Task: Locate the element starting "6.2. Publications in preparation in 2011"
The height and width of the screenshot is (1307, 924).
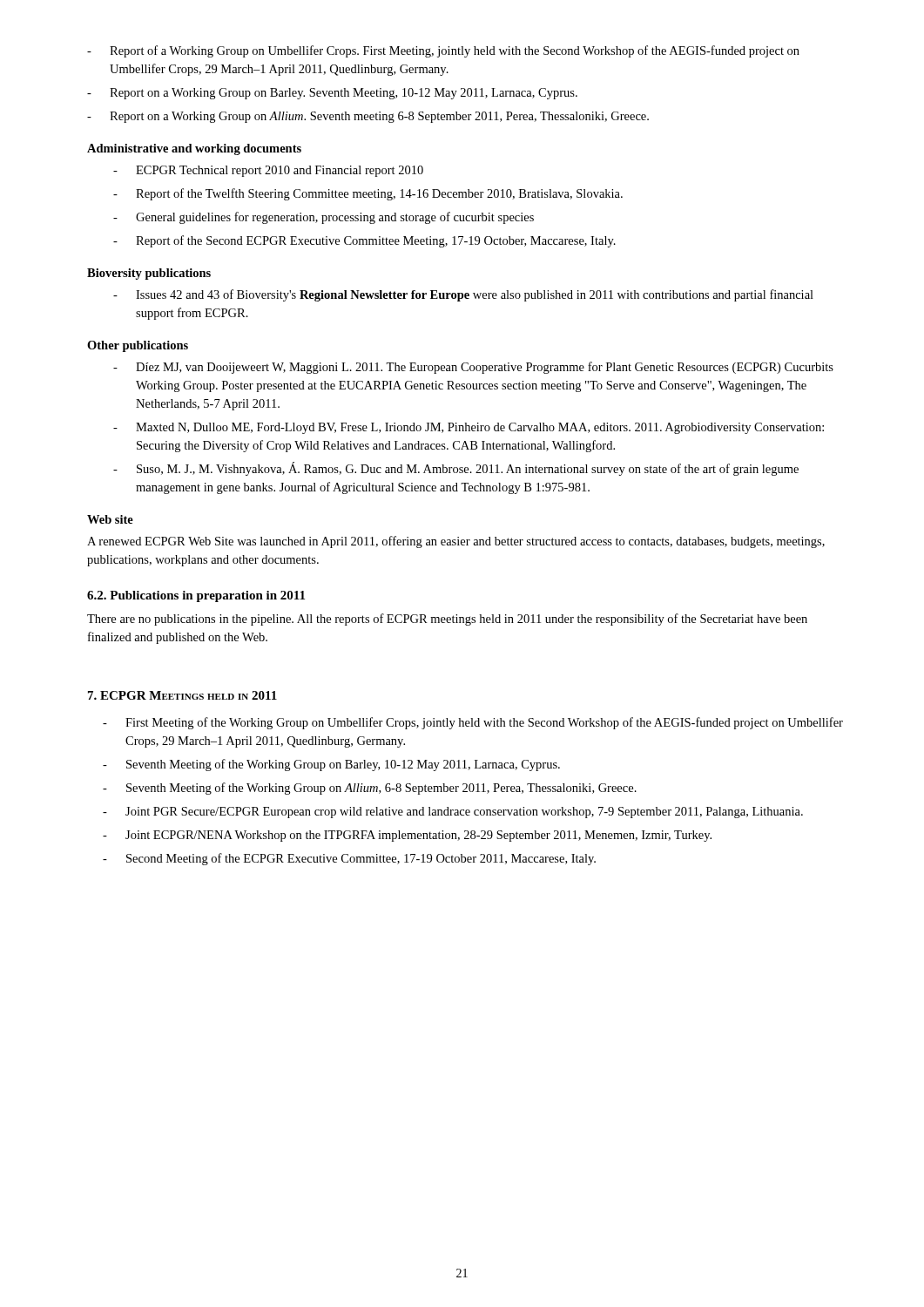Action: pos(196,595)
